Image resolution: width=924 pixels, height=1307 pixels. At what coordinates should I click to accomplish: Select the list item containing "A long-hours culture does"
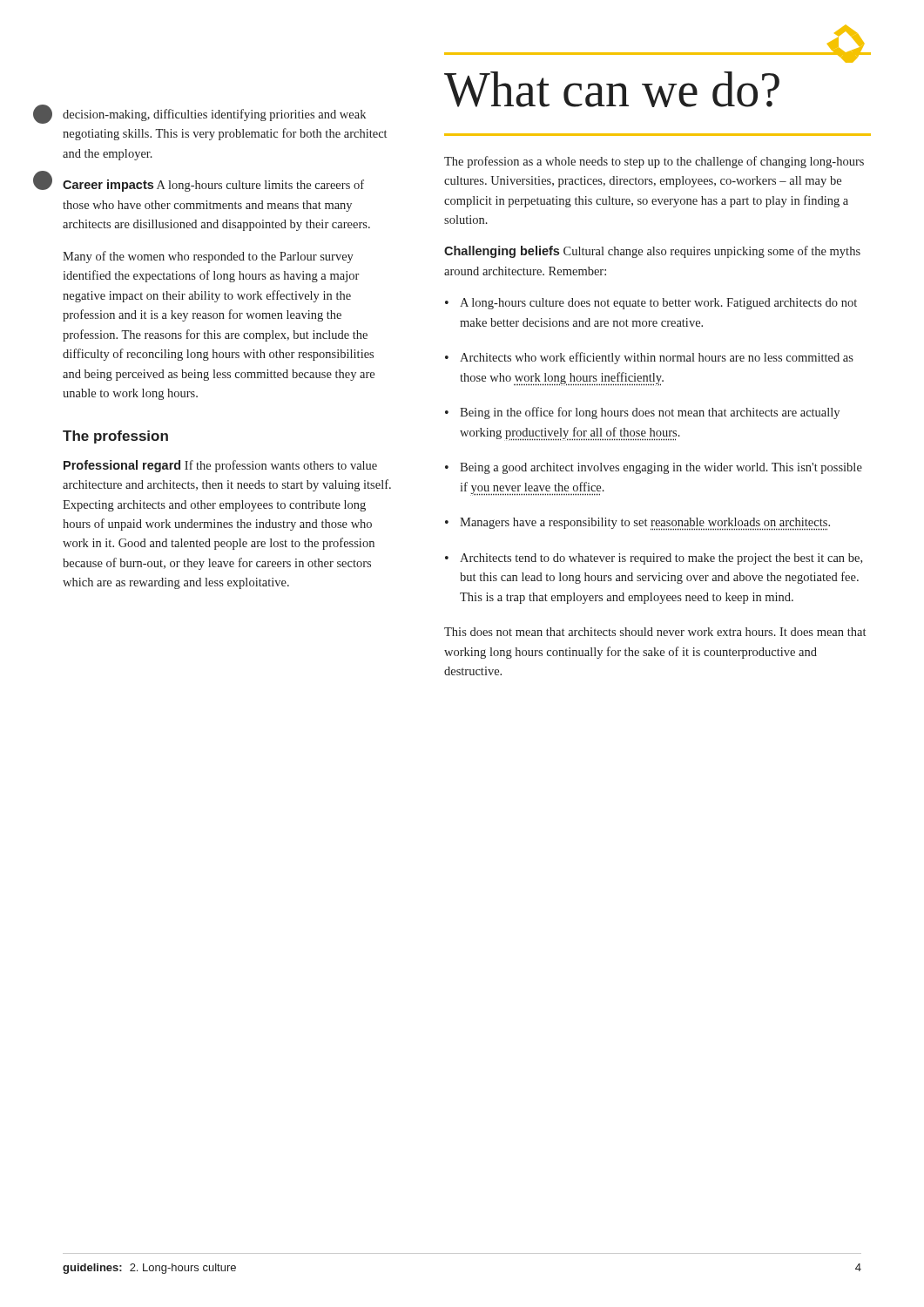[x=658, y=313]
